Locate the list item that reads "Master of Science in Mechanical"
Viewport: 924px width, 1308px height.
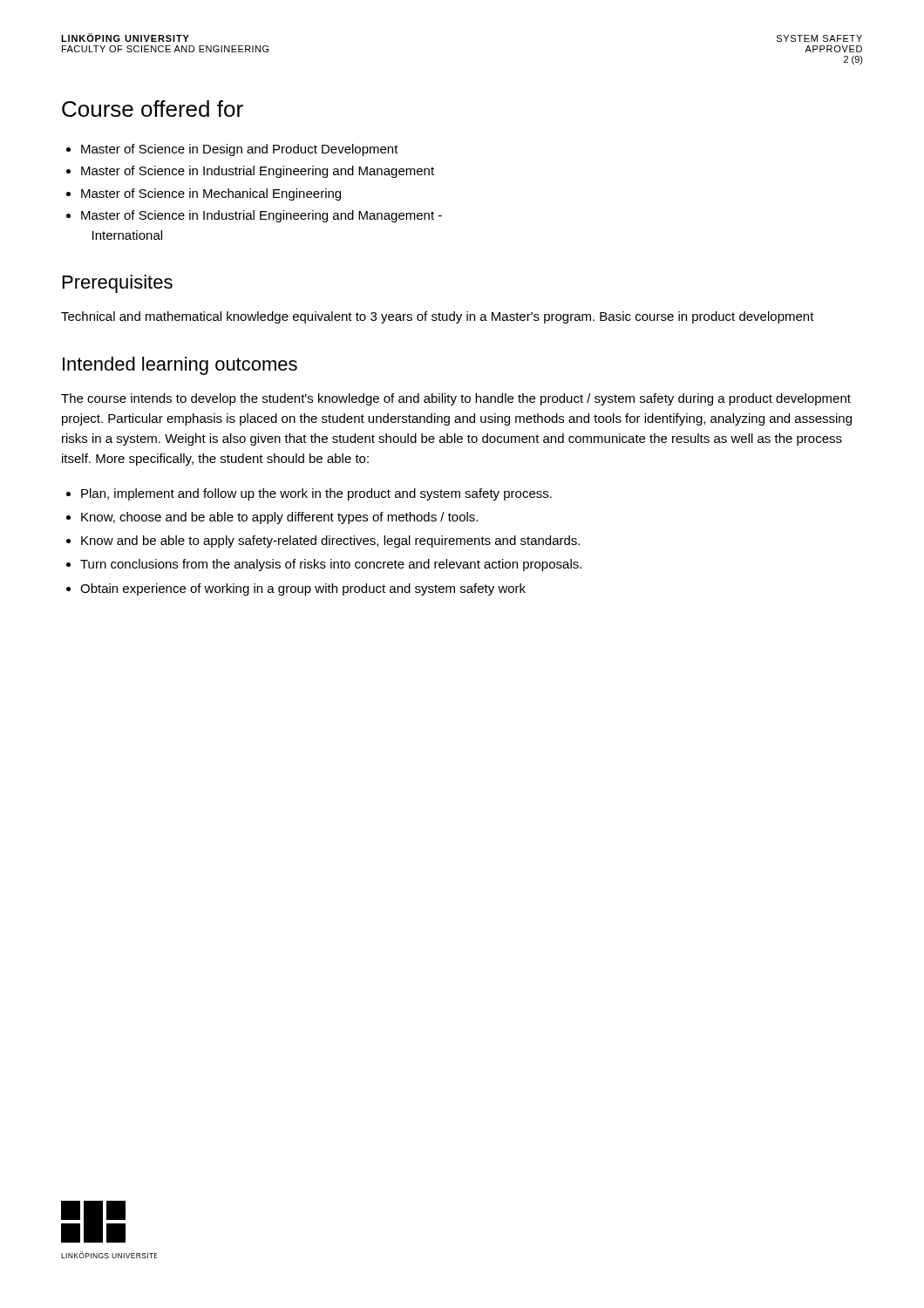204,194
